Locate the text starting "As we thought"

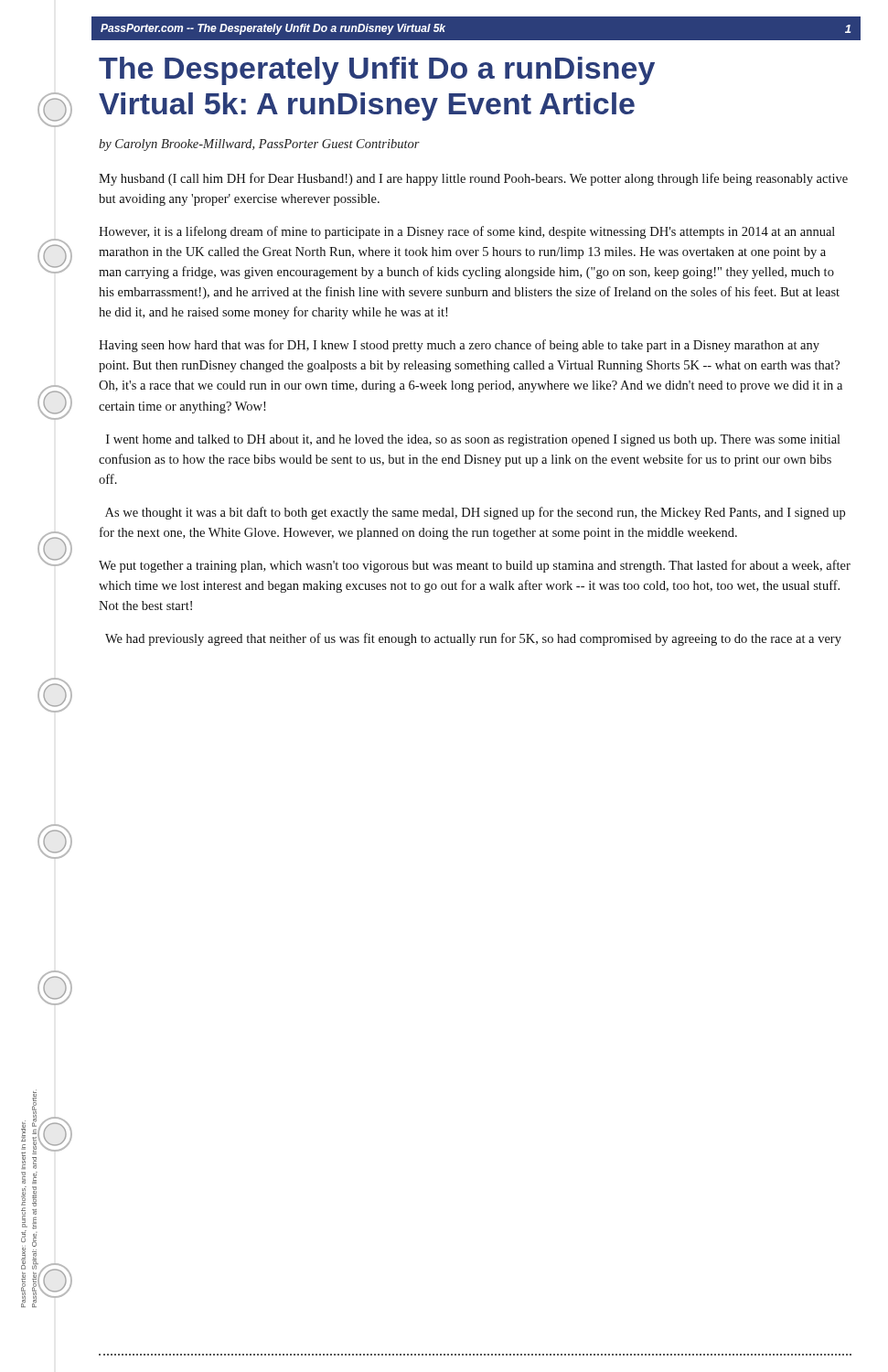point(472,522)
